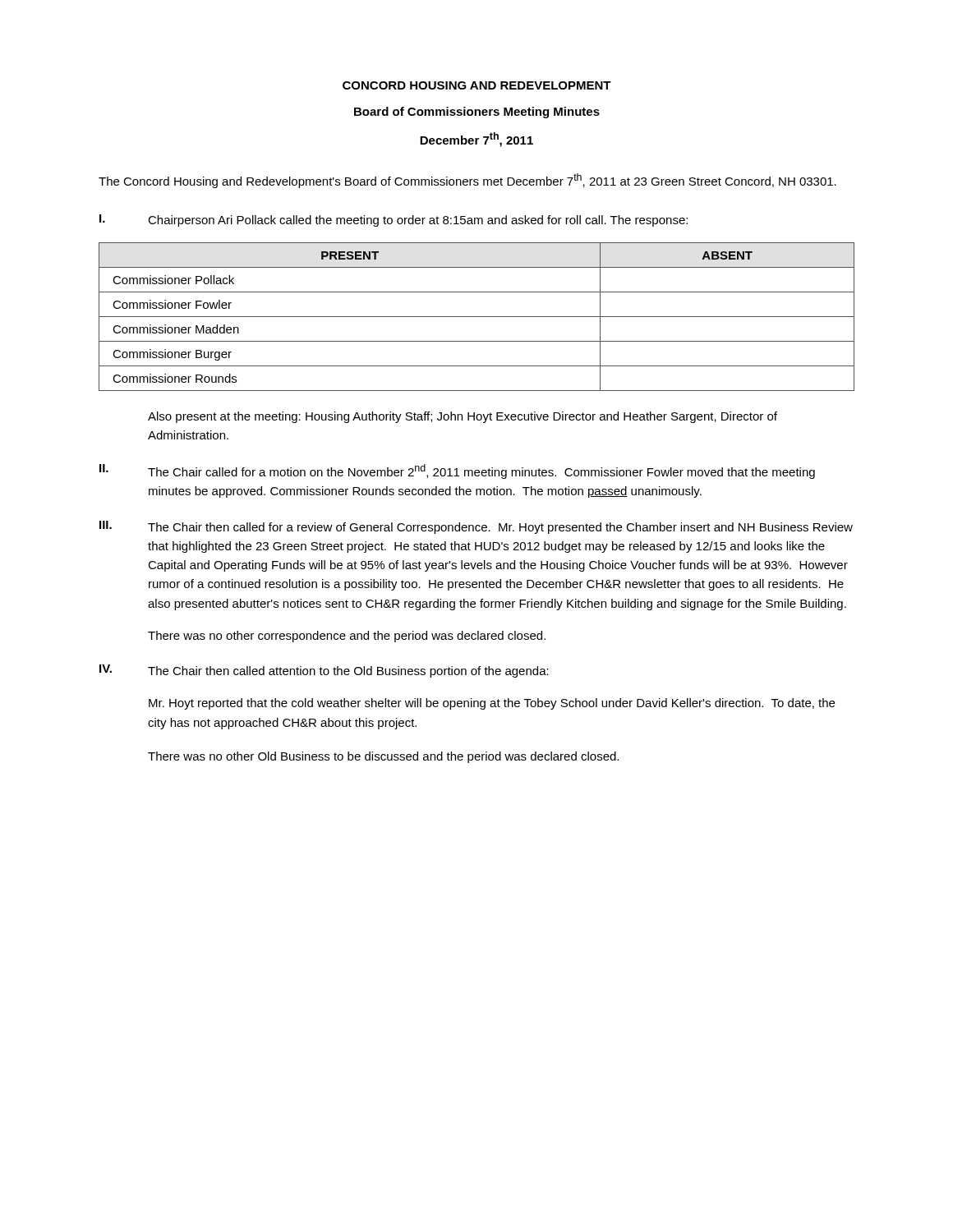Select the text block with the text "There was no other Old Business to"
Screen dimensions: 1232x953
coord(384,756)
